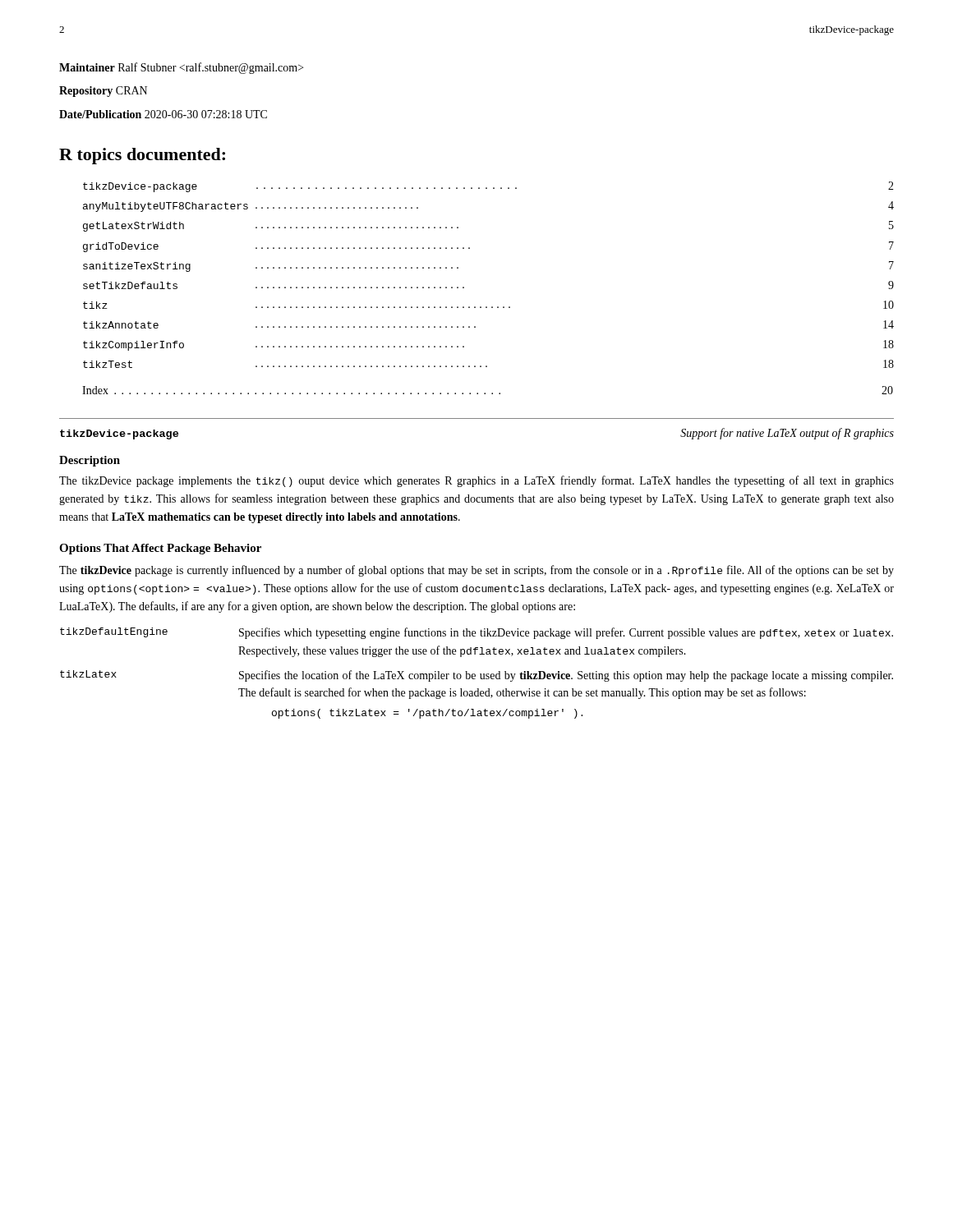Navigate to the text block starting "Repository CRAN"
953x1232 pixels.
coord(103,91)
